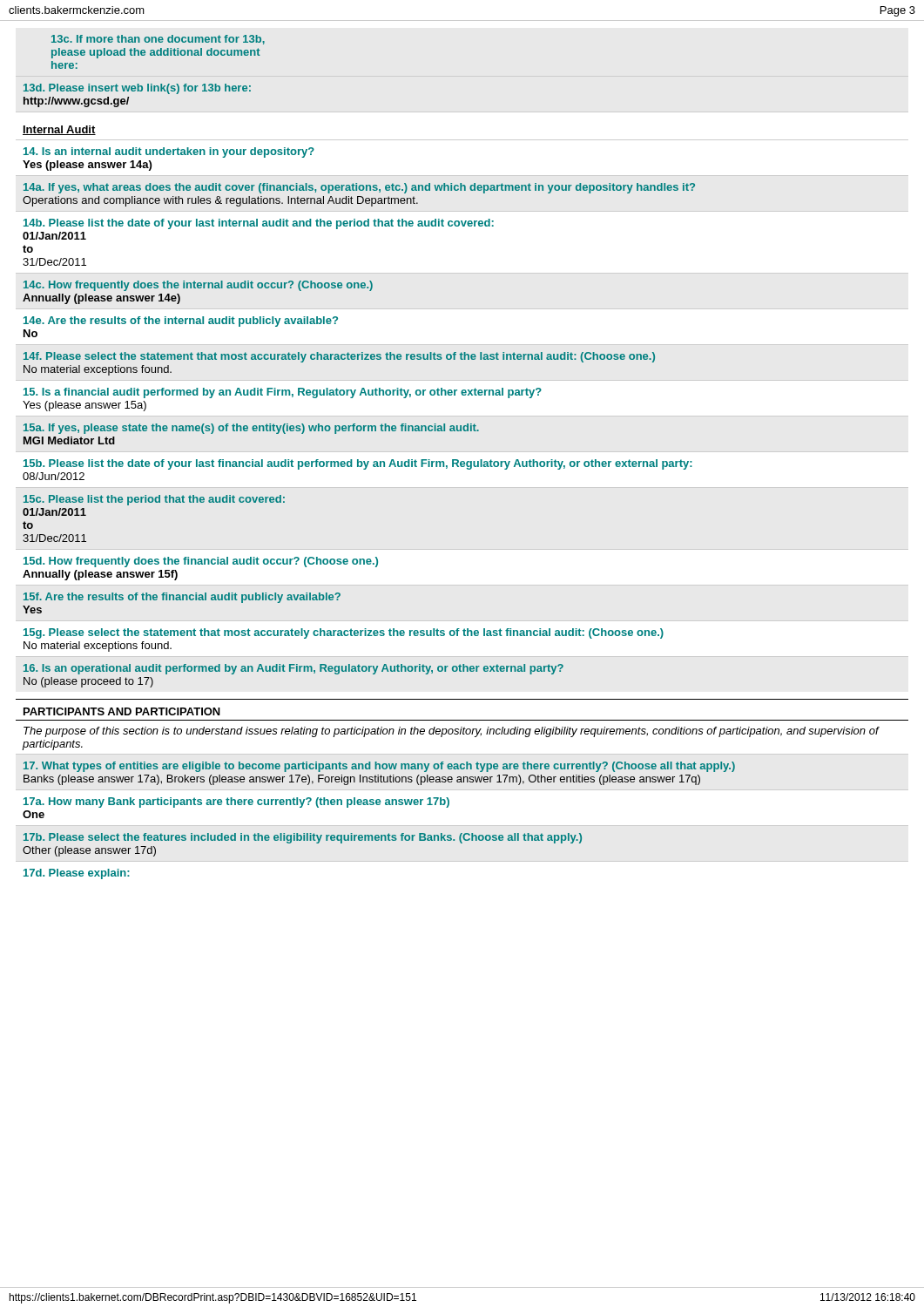This screenshot has height=1307, width=924.
Task: Navigate to the passage starting "14a. If yes, what areas does"
Action: coord(359,193)
